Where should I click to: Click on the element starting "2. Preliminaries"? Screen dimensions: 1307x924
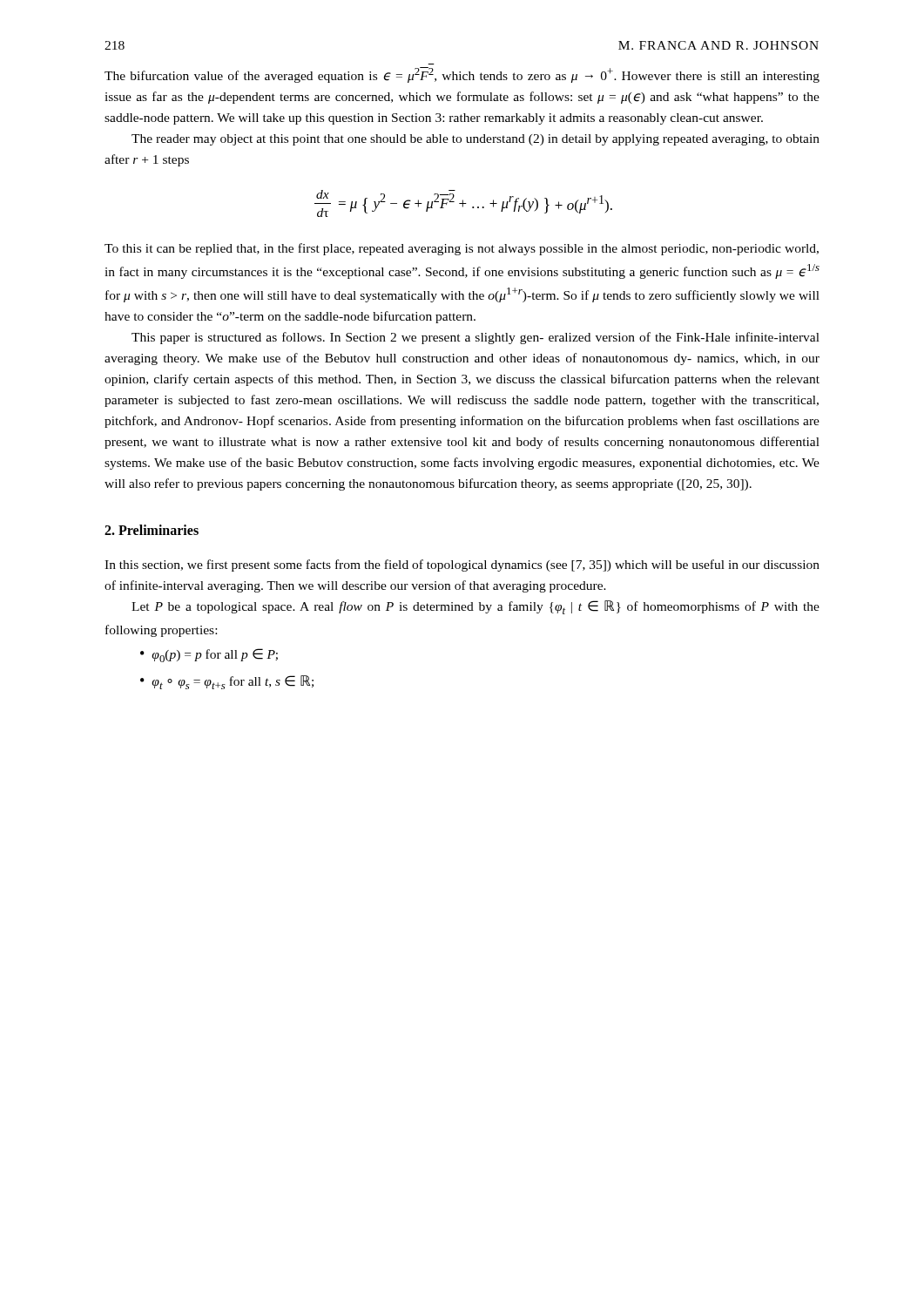[152, 530]
